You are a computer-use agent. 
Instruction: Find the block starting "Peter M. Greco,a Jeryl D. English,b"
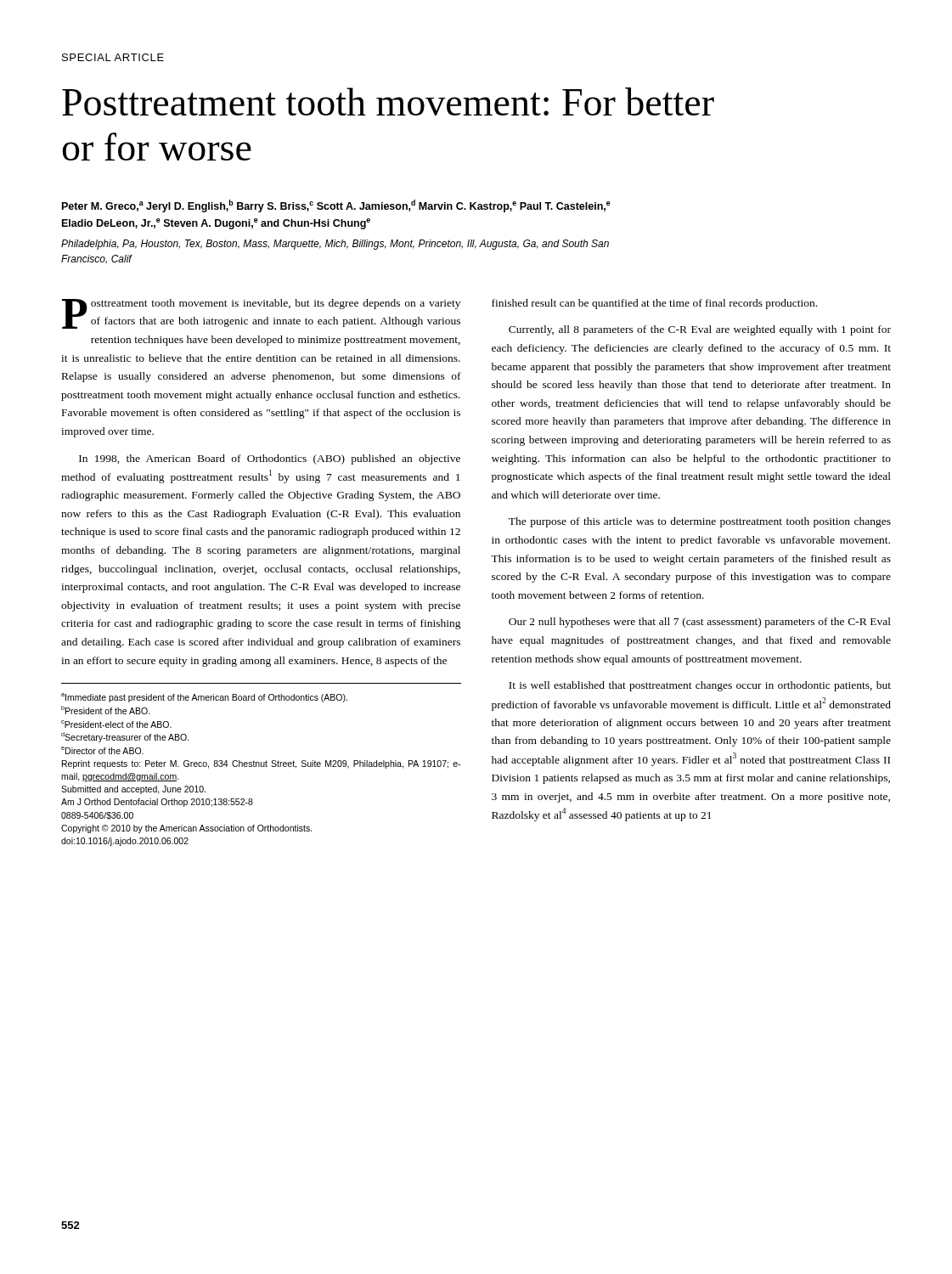[x=336, y=214]
